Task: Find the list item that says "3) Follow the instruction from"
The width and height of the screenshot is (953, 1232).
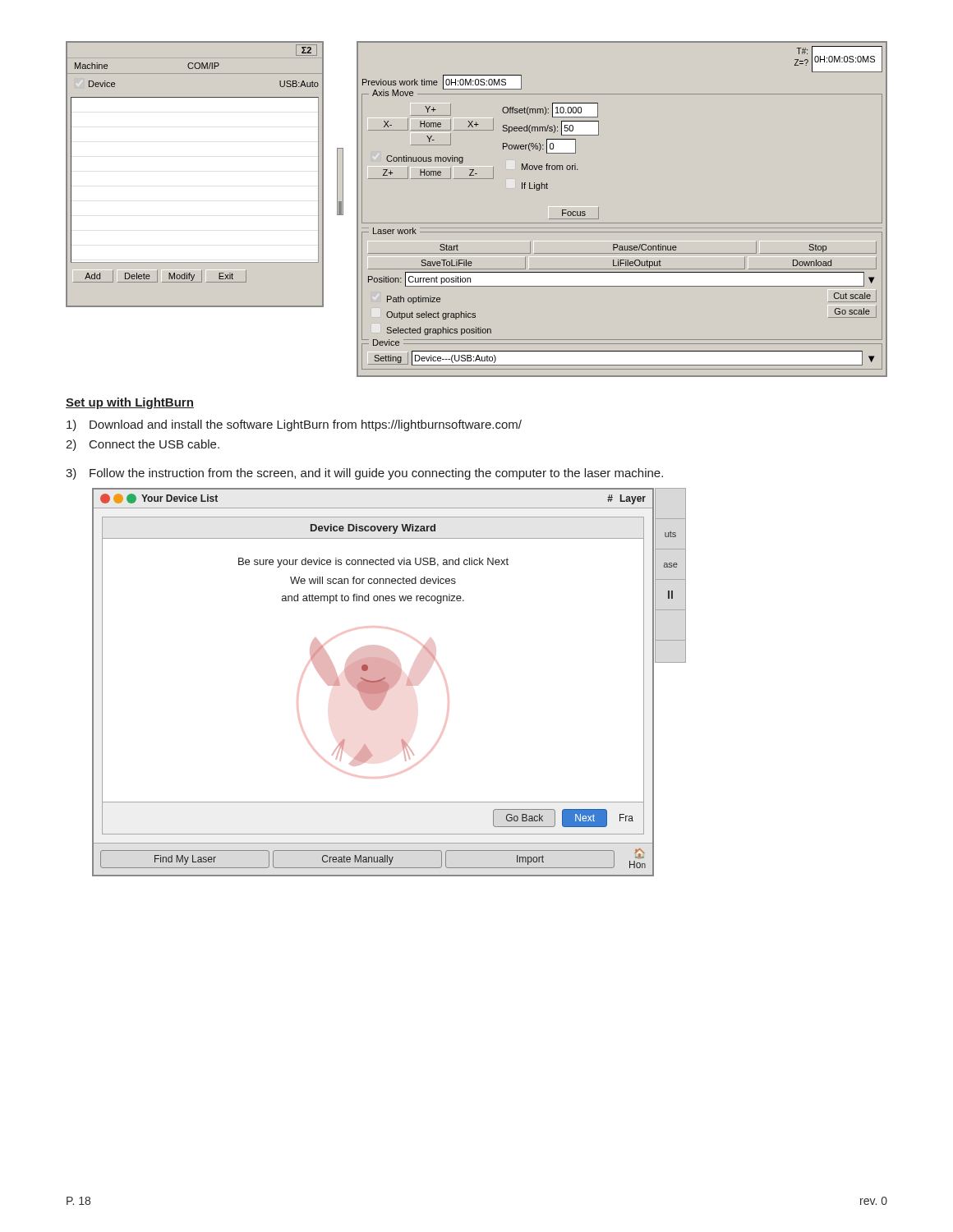Action: [475, 473]
